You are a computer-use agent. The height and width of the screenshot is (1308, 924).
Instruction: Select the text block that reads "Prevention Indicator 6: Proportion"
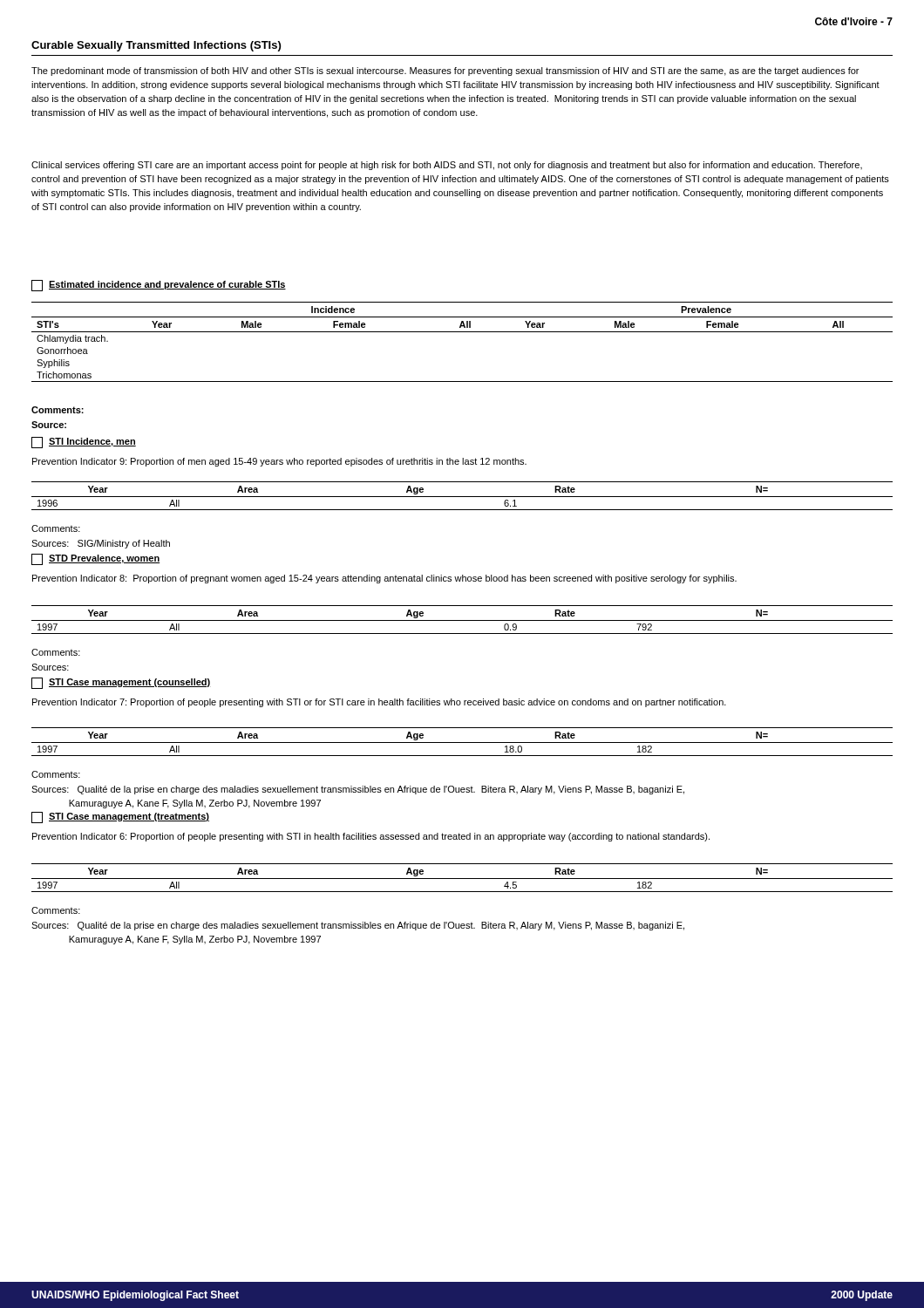click(x=371, y=836)
